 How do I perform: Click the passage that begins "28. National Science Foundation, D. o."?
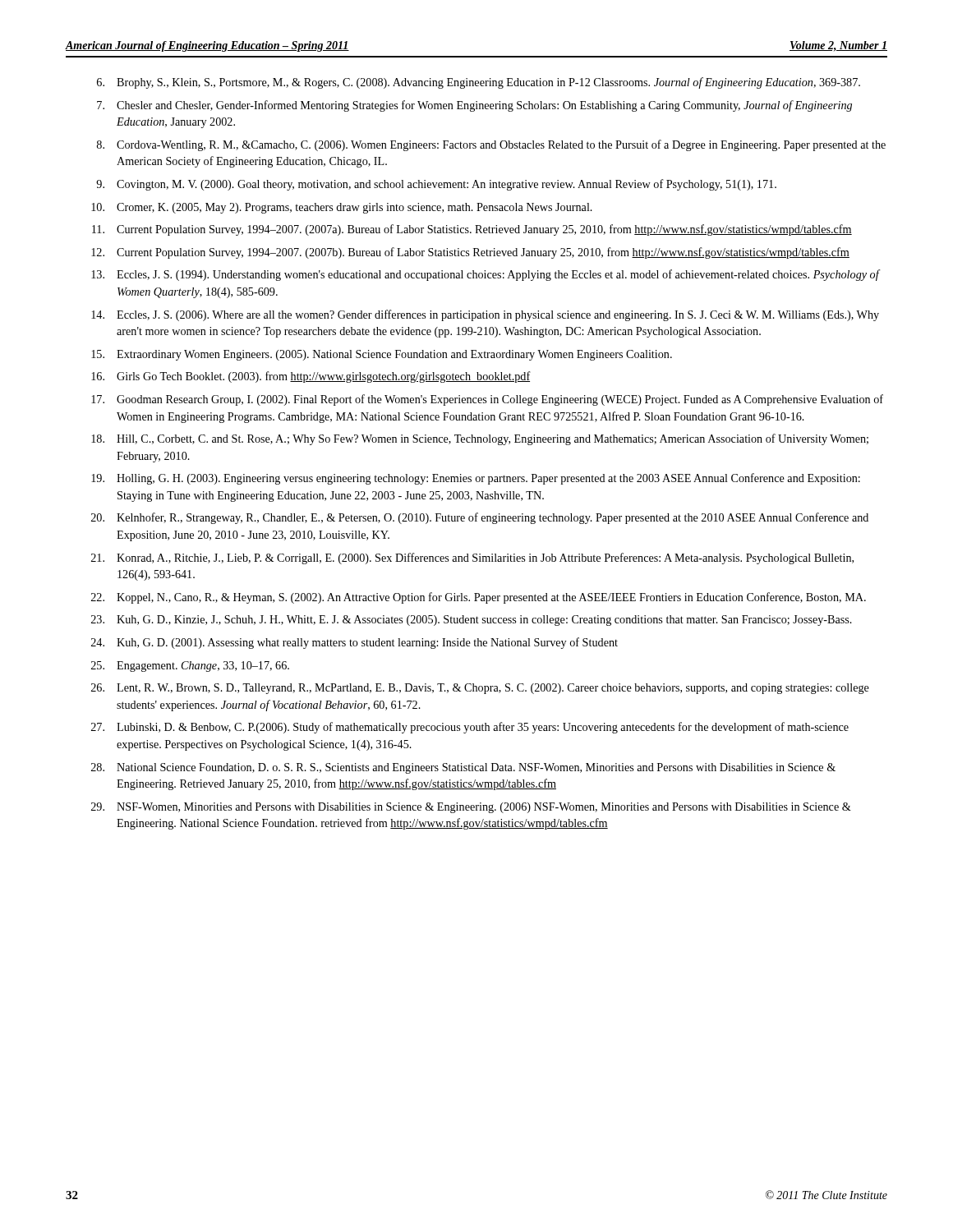click(476, 775)
